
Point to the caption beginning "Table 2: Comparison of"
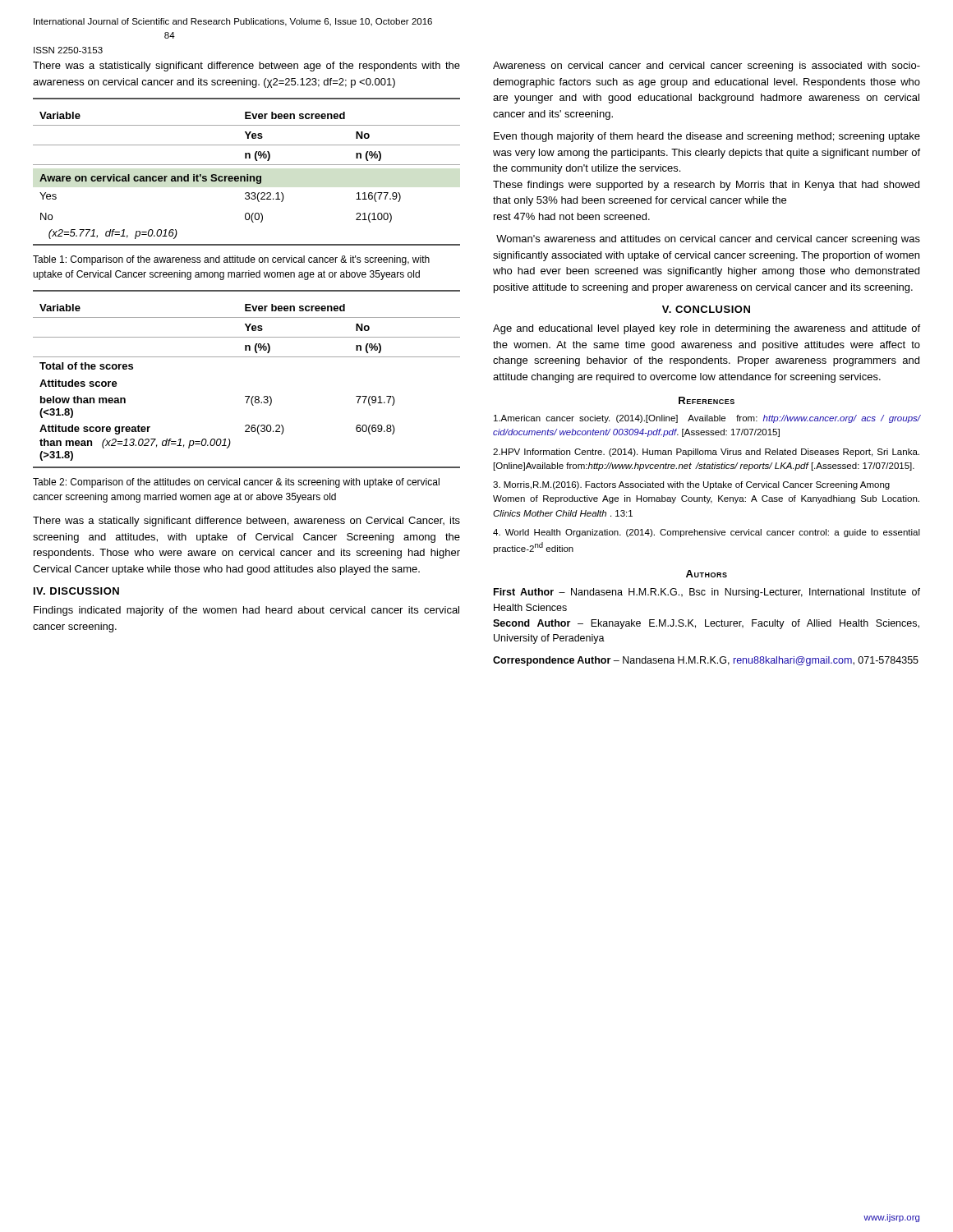coord(236,490)
